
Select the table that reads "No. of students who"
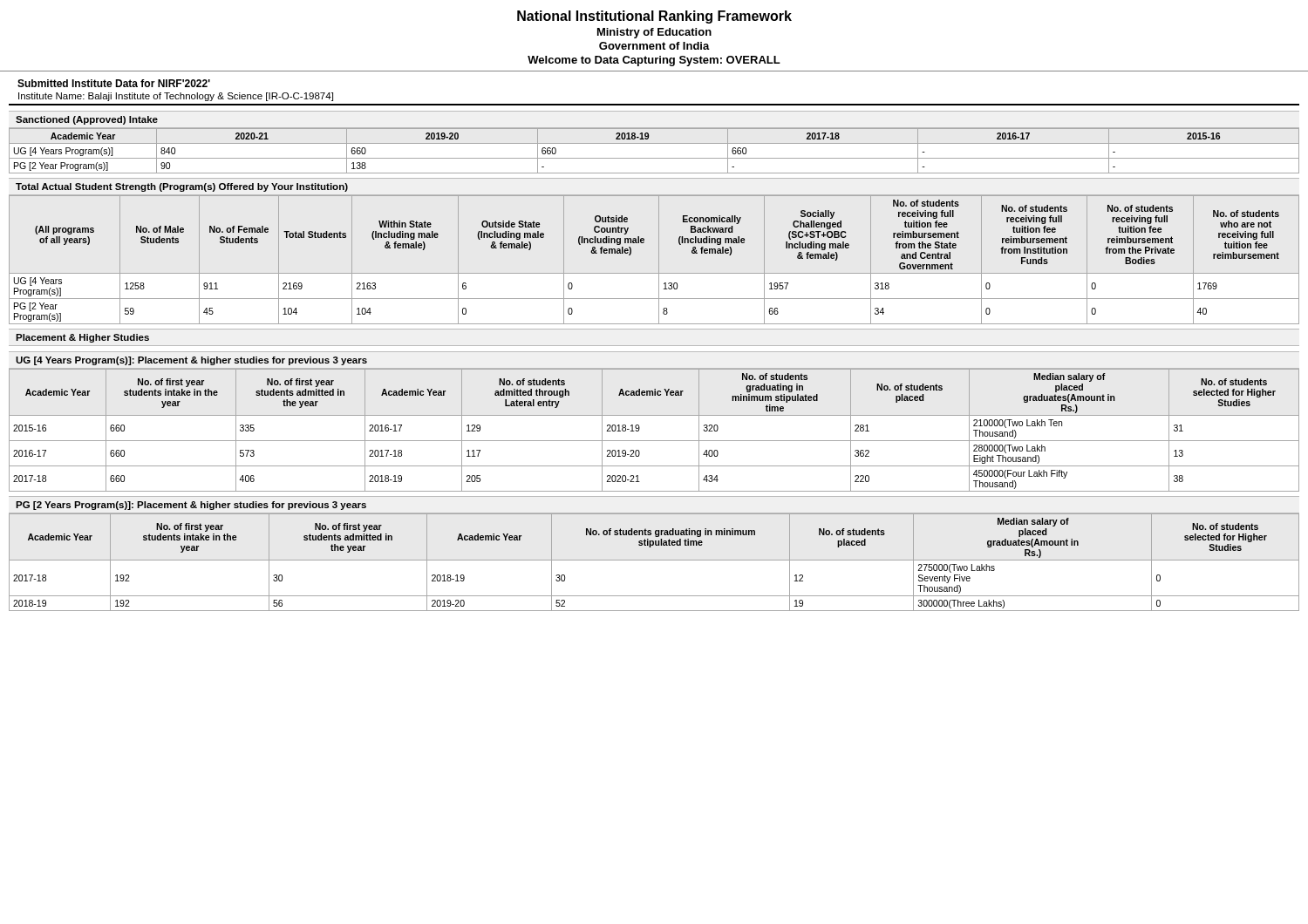coord(654,260)
